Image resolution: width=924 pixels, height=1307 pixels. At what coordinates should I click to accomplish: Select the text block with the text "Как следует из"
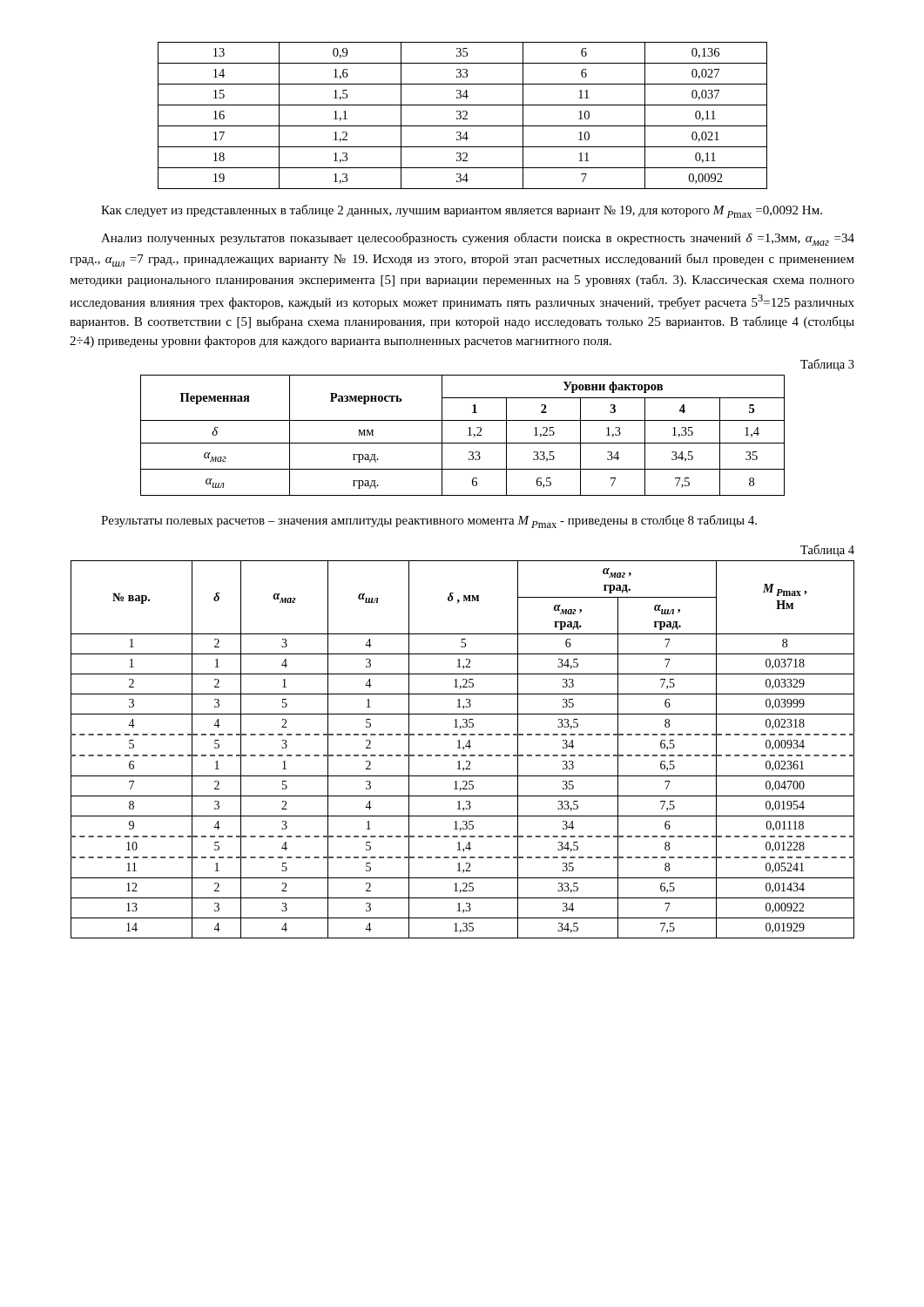point(462,212)
